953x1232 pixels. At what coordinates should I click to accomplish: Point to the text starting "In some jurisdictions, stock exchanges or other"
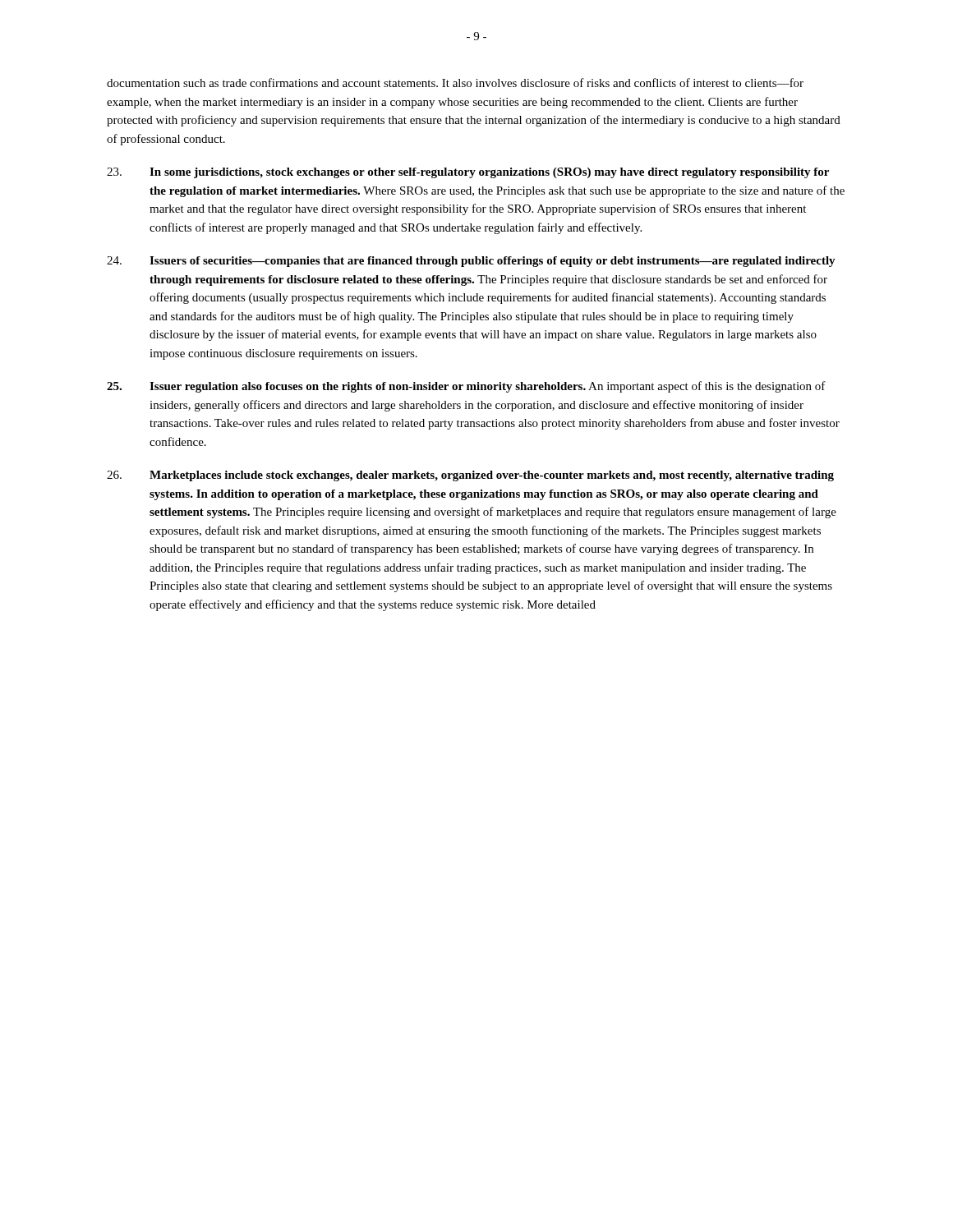[476, 200]
